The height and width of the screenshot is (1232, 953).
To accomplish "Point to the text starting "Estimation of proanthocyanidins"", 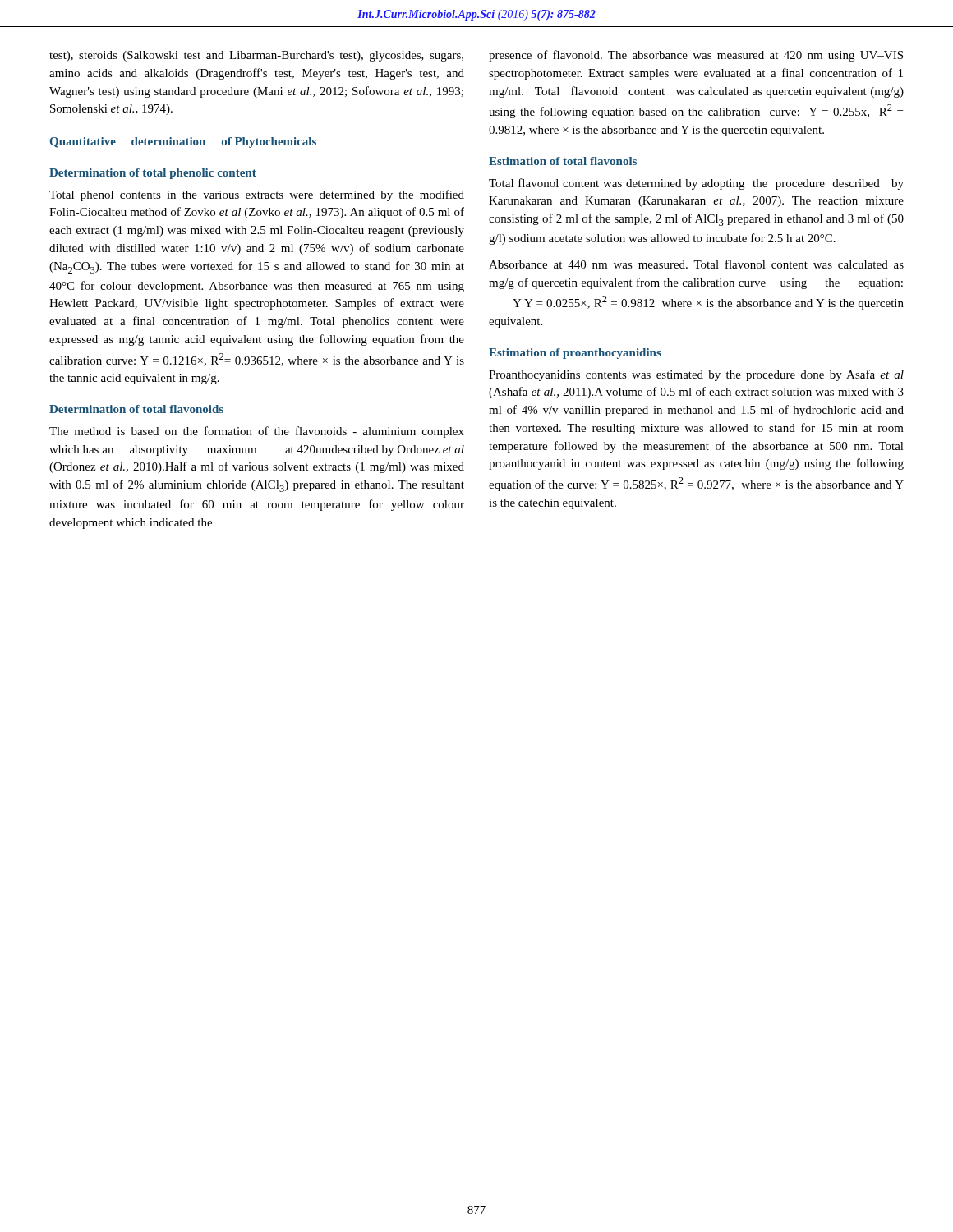I will click(x=575, y=352).
